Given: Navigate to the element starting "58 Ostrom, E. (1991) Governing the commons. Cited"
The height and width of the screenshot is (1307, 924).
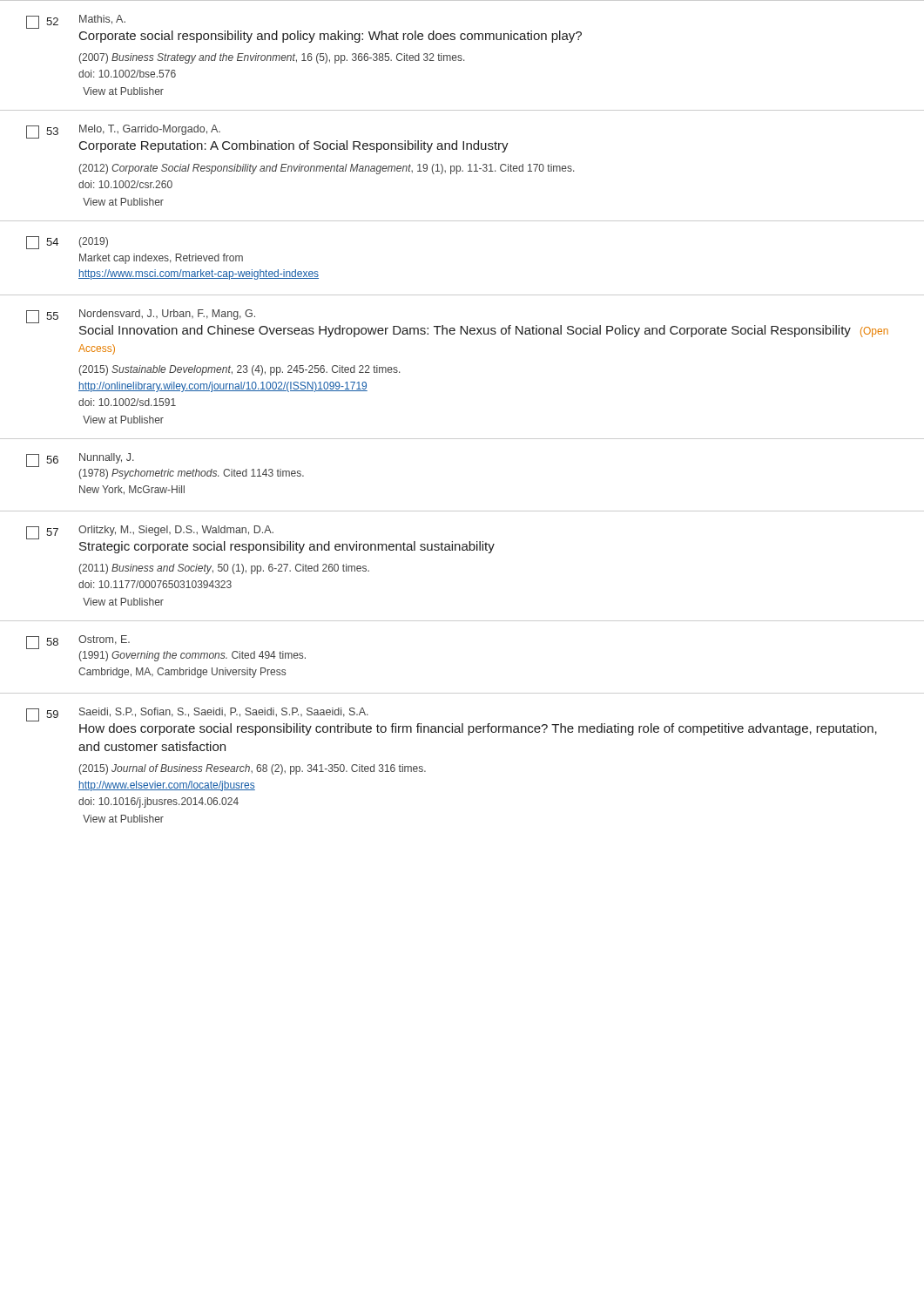Looking at the screenshot, I should pos(78,642).
